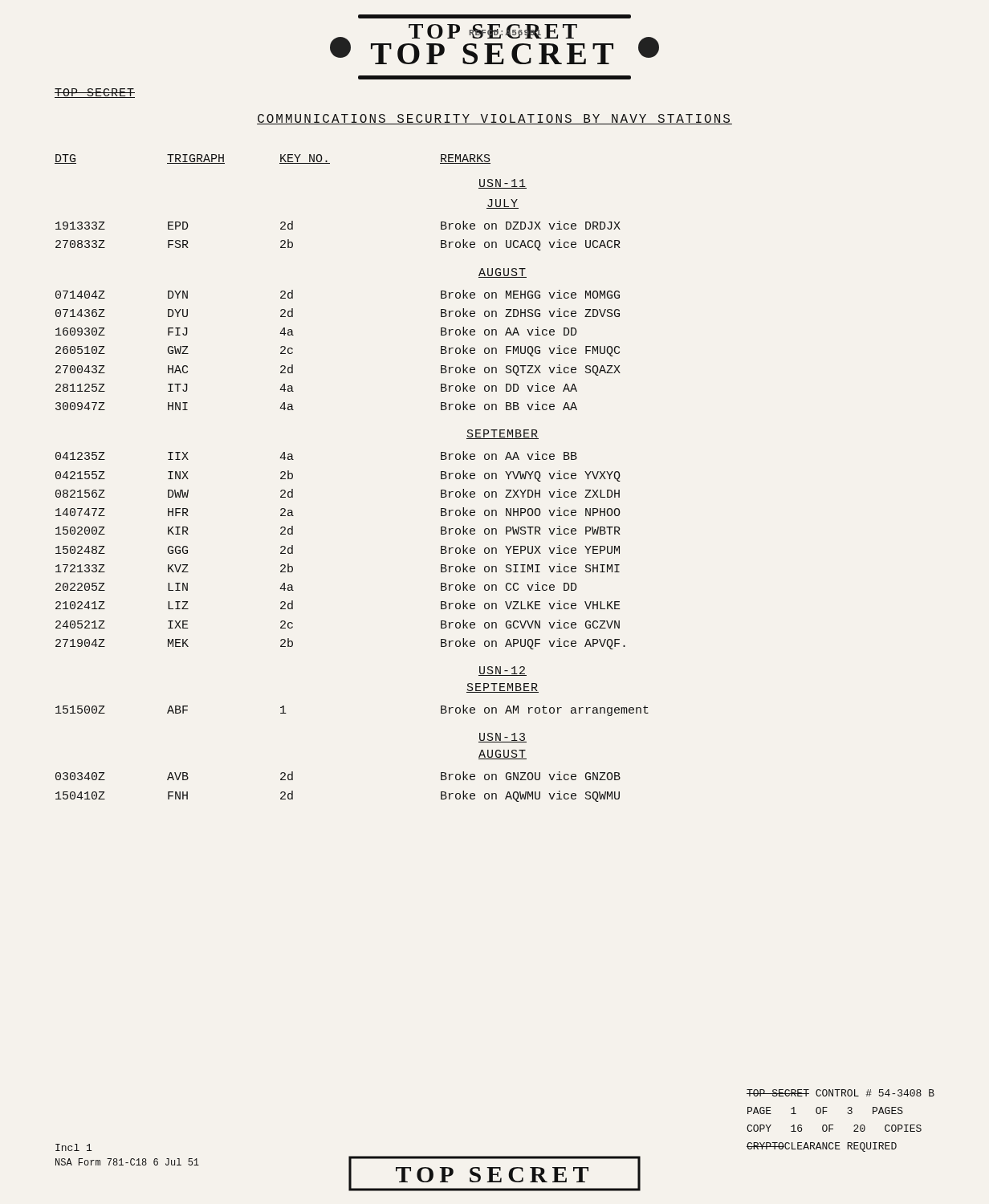Viewport: 989px width, 1204px height.
Task: Find the list item with the text "210241Z LIZ 2d Broke on VZLKE vice VHLKE"
Action: [503, 607]
